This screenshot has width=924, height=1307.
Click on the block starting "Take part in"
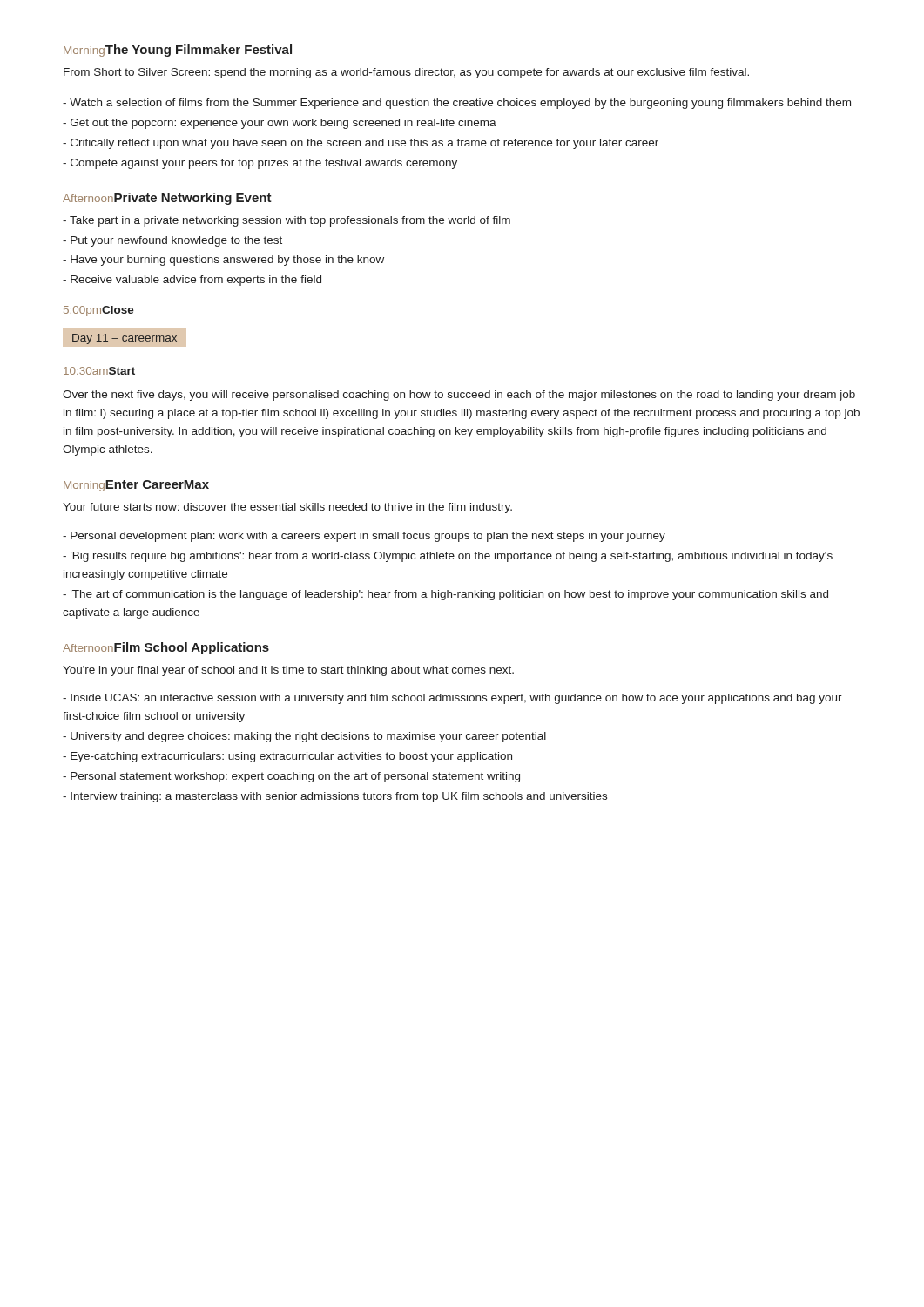[x=287, y=220]
